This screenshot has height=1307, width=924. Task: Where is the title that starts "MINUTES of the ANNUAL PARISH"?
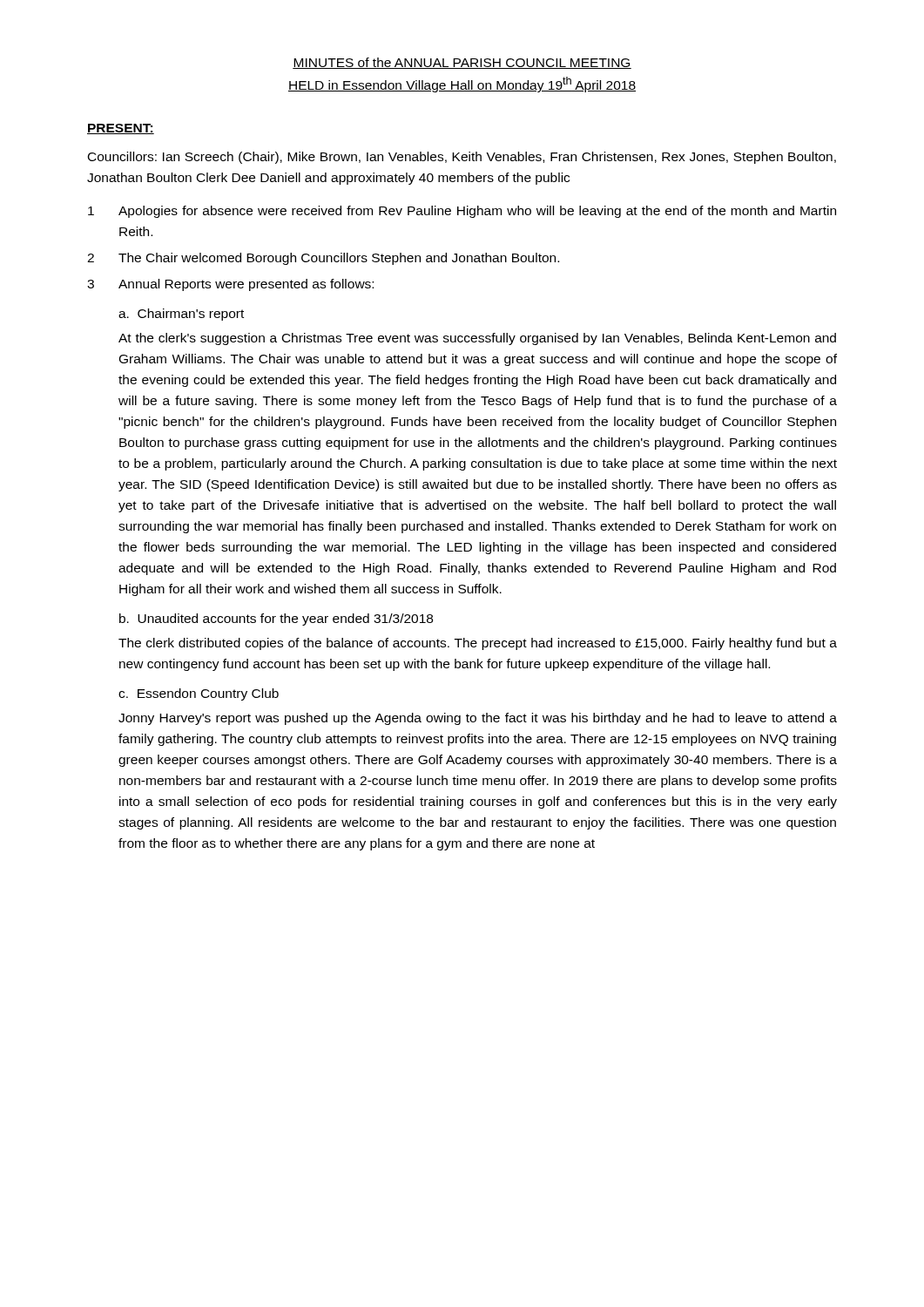(x=462, y=74)
